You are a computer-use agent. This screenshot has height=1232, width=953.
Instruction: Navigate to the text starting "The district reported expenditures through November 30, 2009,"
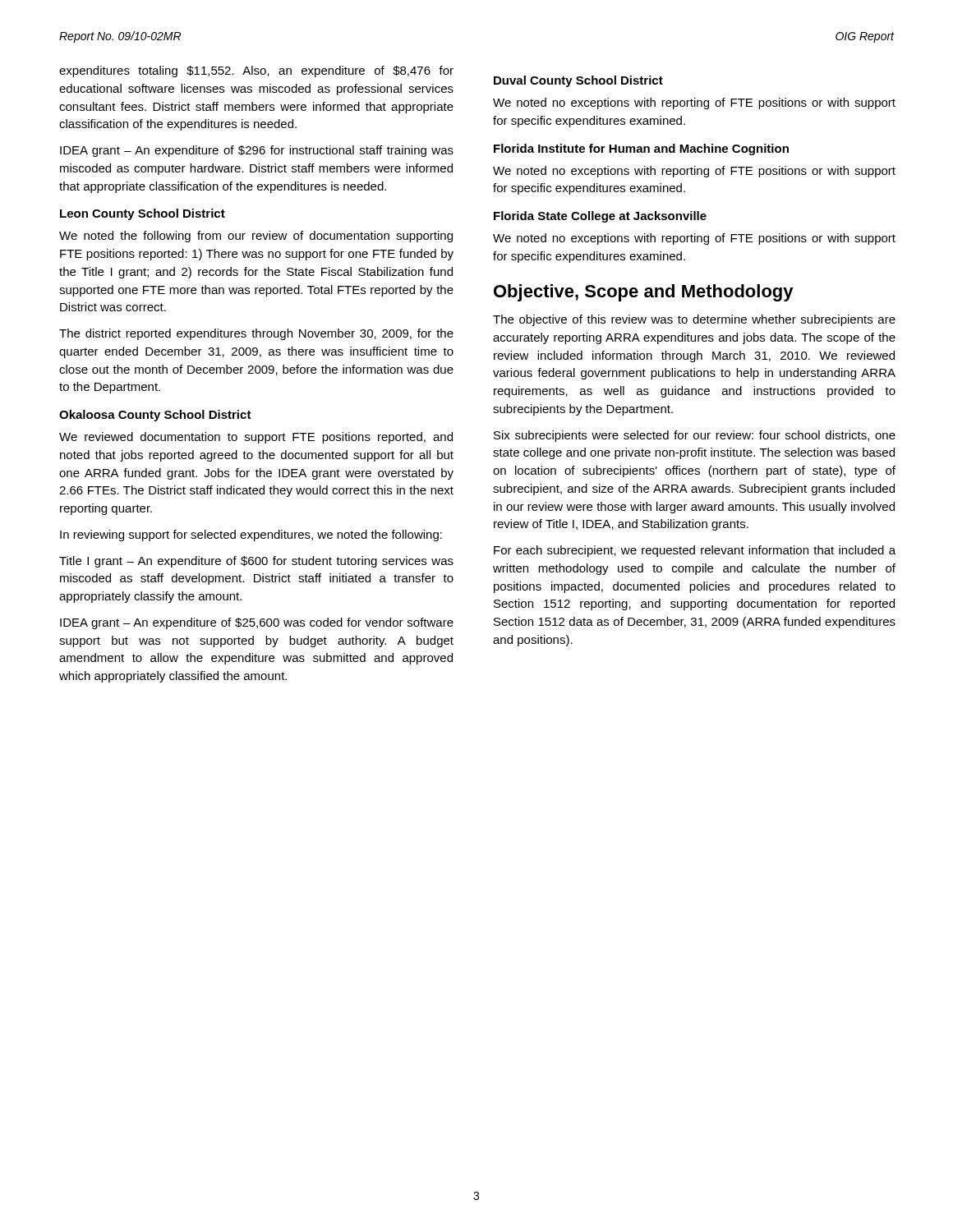[256, 360]
